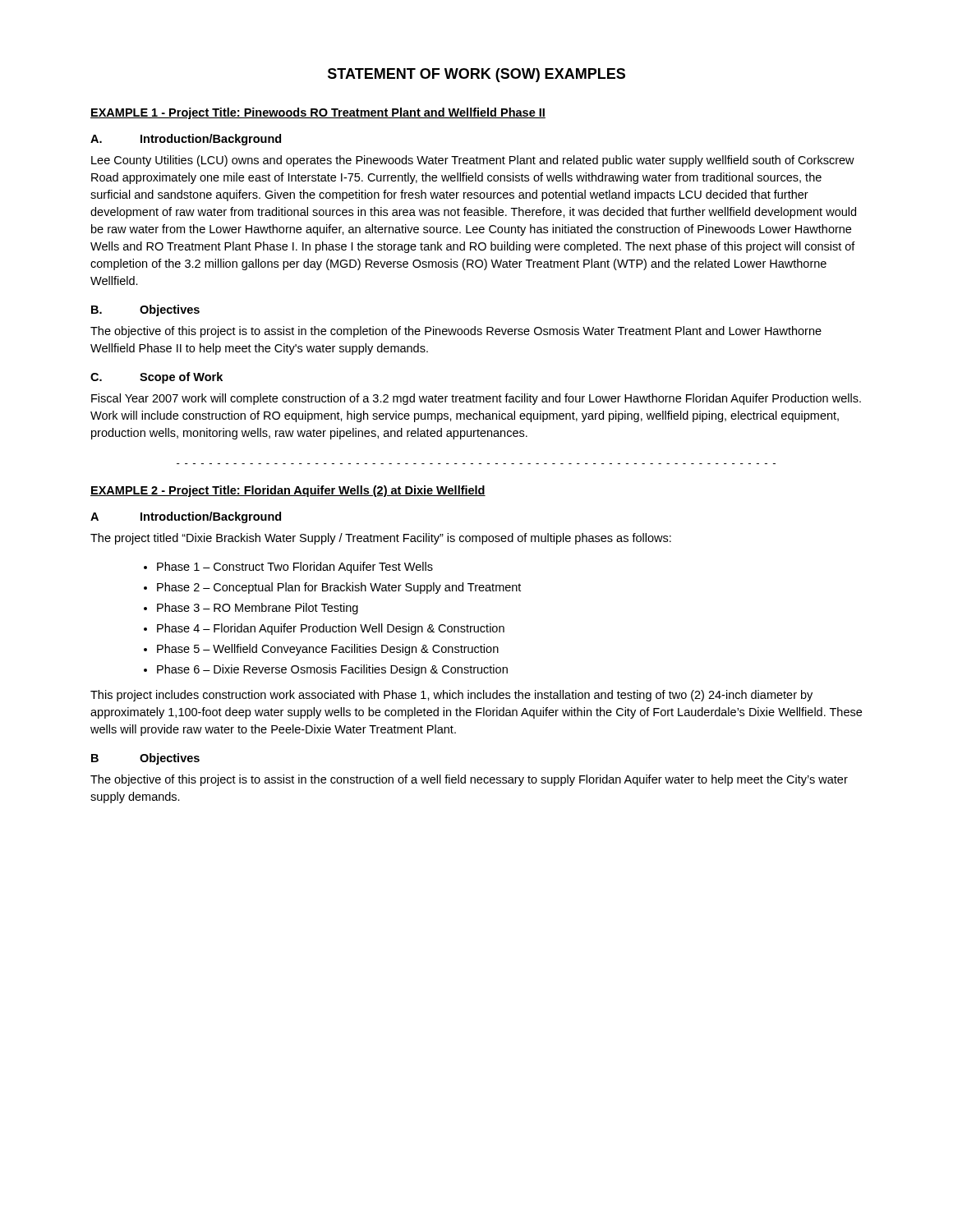Locate the text "B. Objectives"

coord(145,310)
